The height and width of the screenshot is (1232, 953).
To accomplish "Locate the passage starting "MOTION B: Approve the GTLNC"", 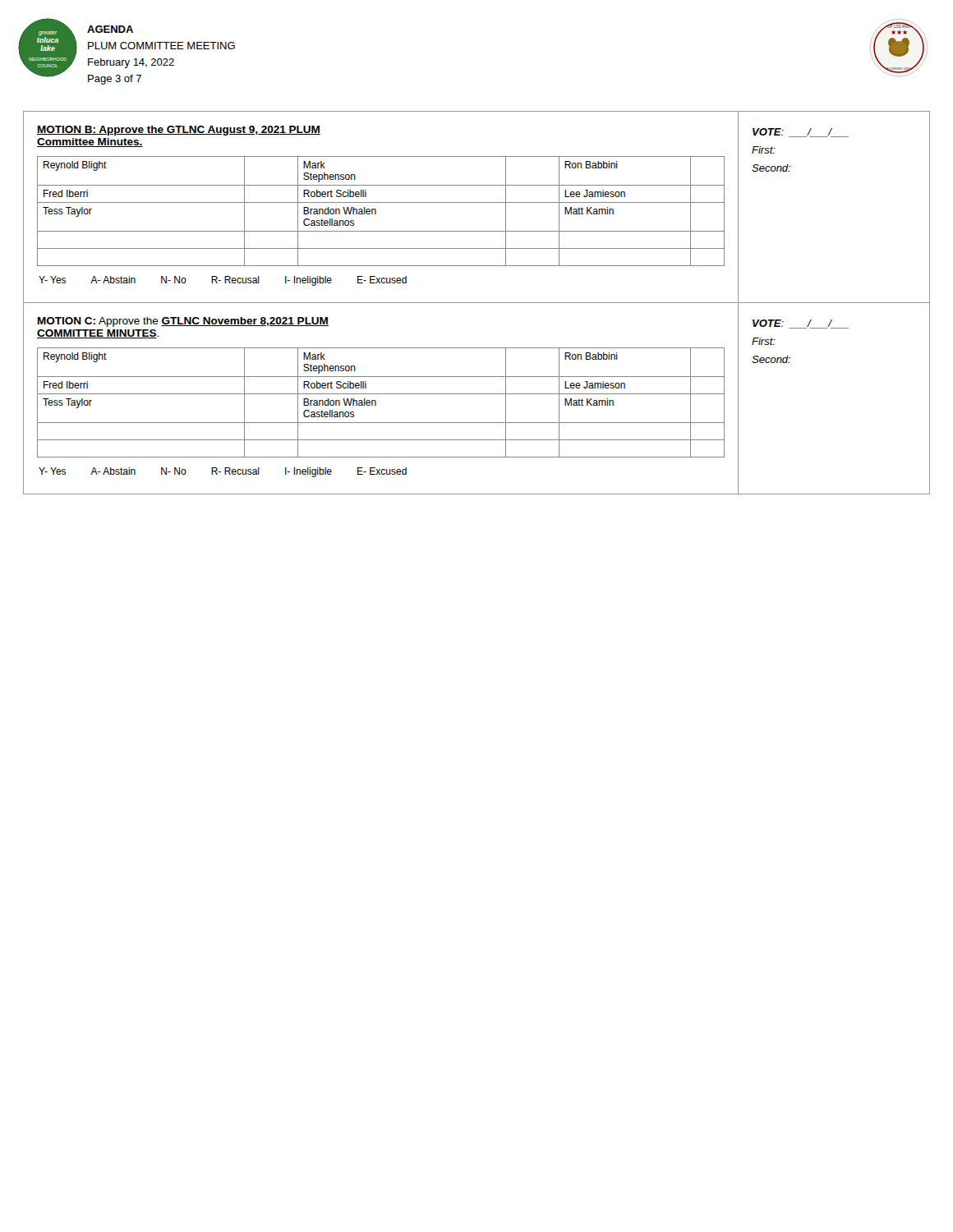I will 179,135.
